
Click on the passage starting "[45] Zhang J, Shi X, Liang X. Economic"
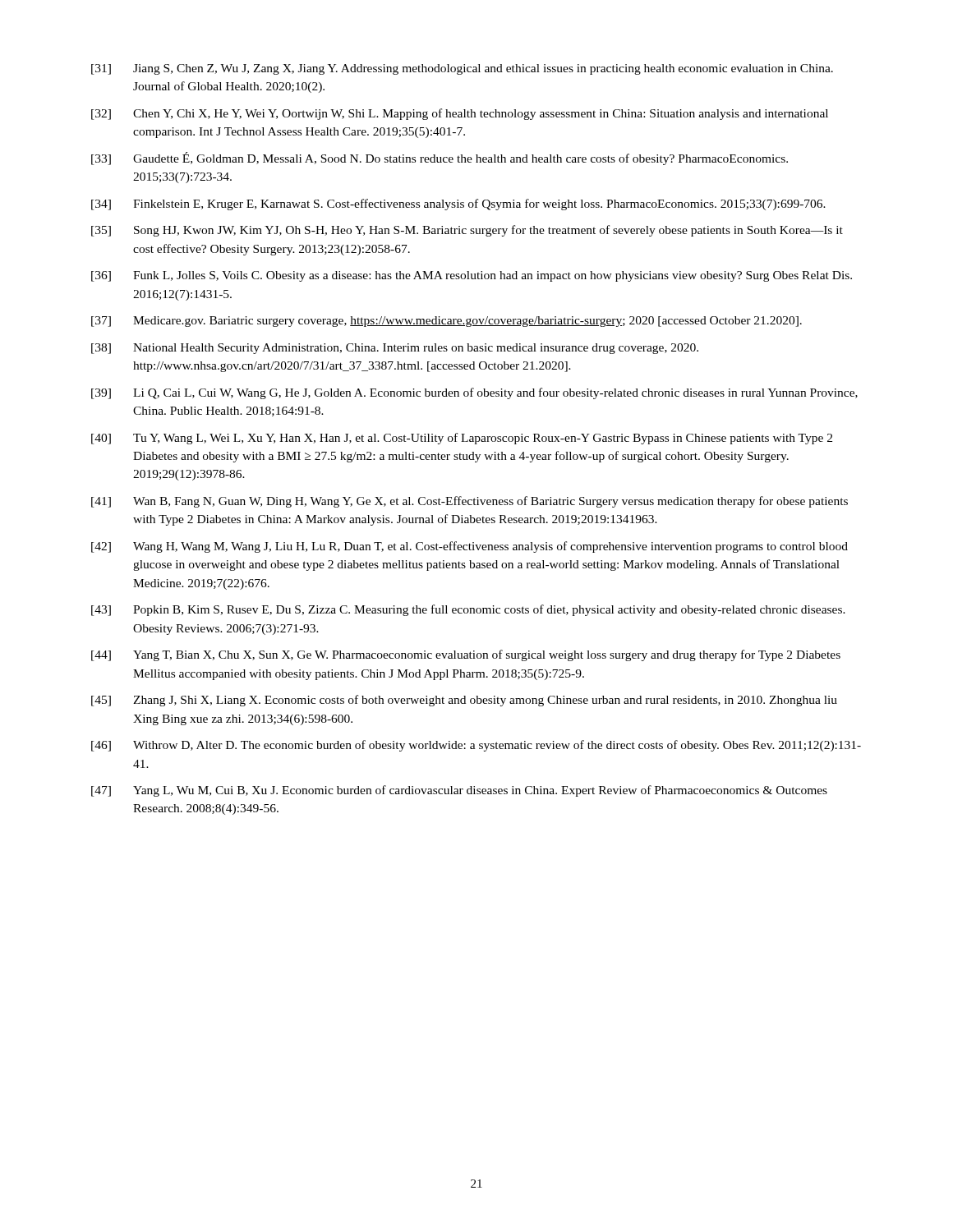476,709
